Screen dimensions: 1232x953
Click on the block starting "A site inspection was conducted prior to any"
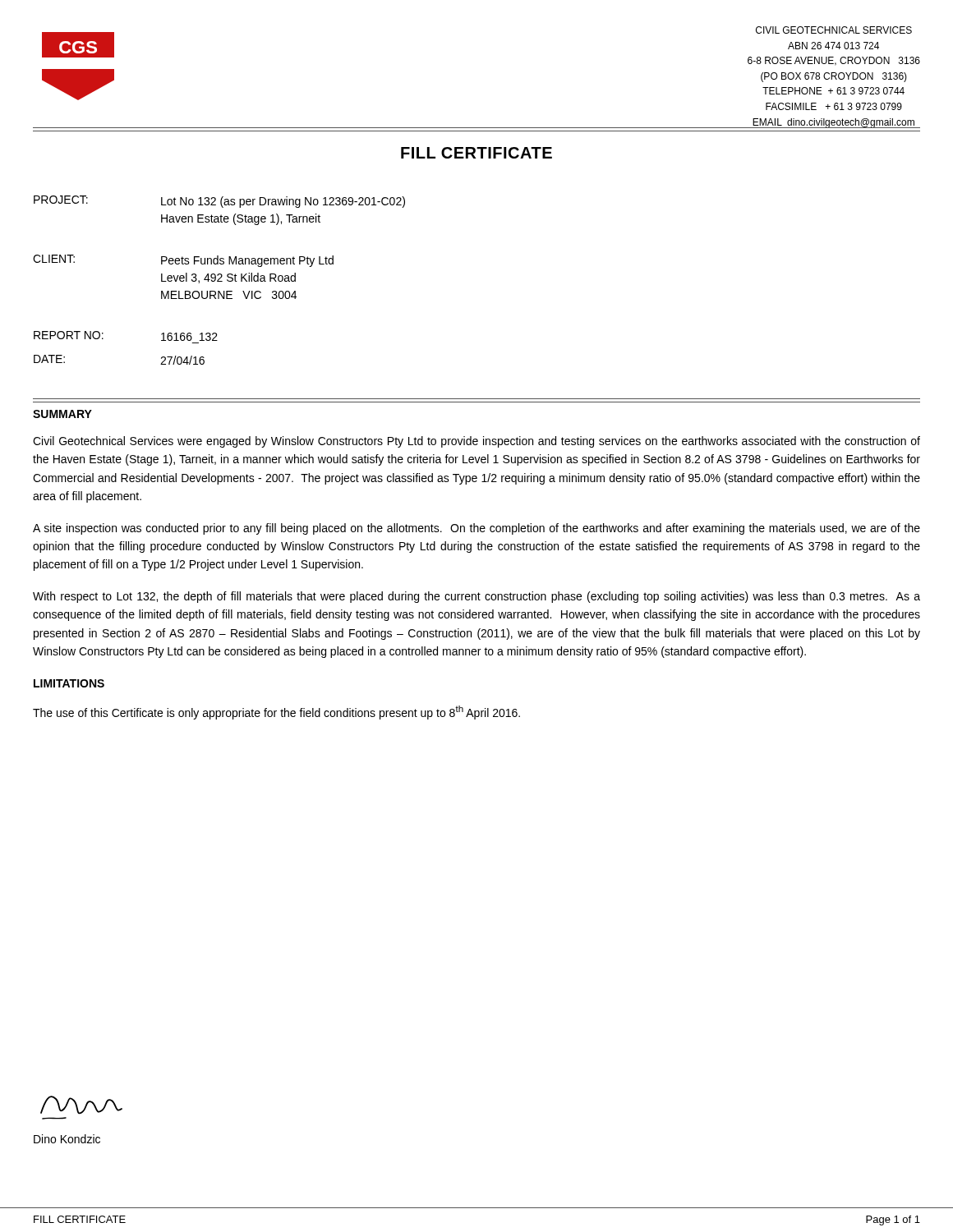[476, 546]
